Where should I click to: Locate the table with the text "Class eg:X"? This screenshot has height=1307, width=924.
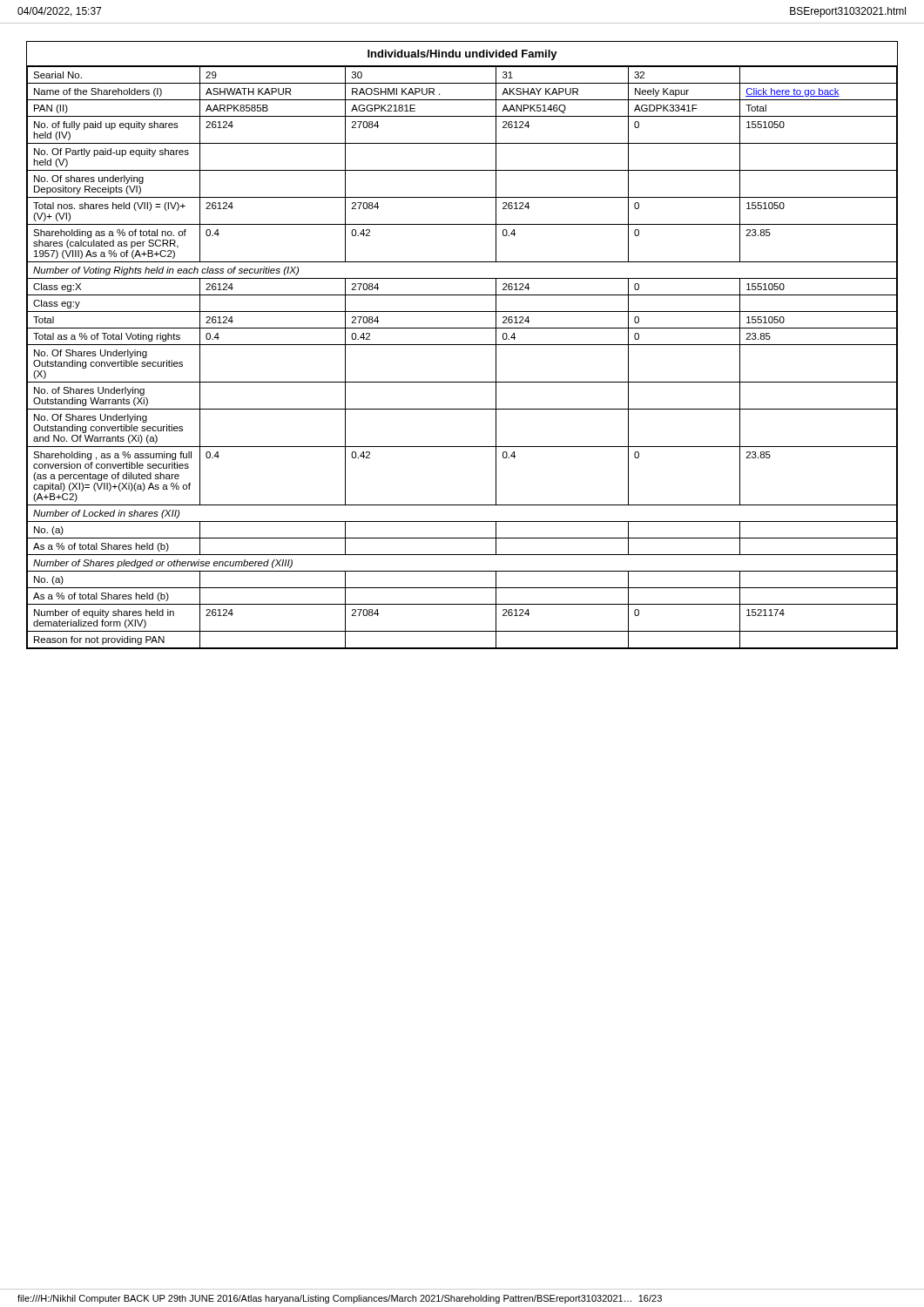coord(462,345)
